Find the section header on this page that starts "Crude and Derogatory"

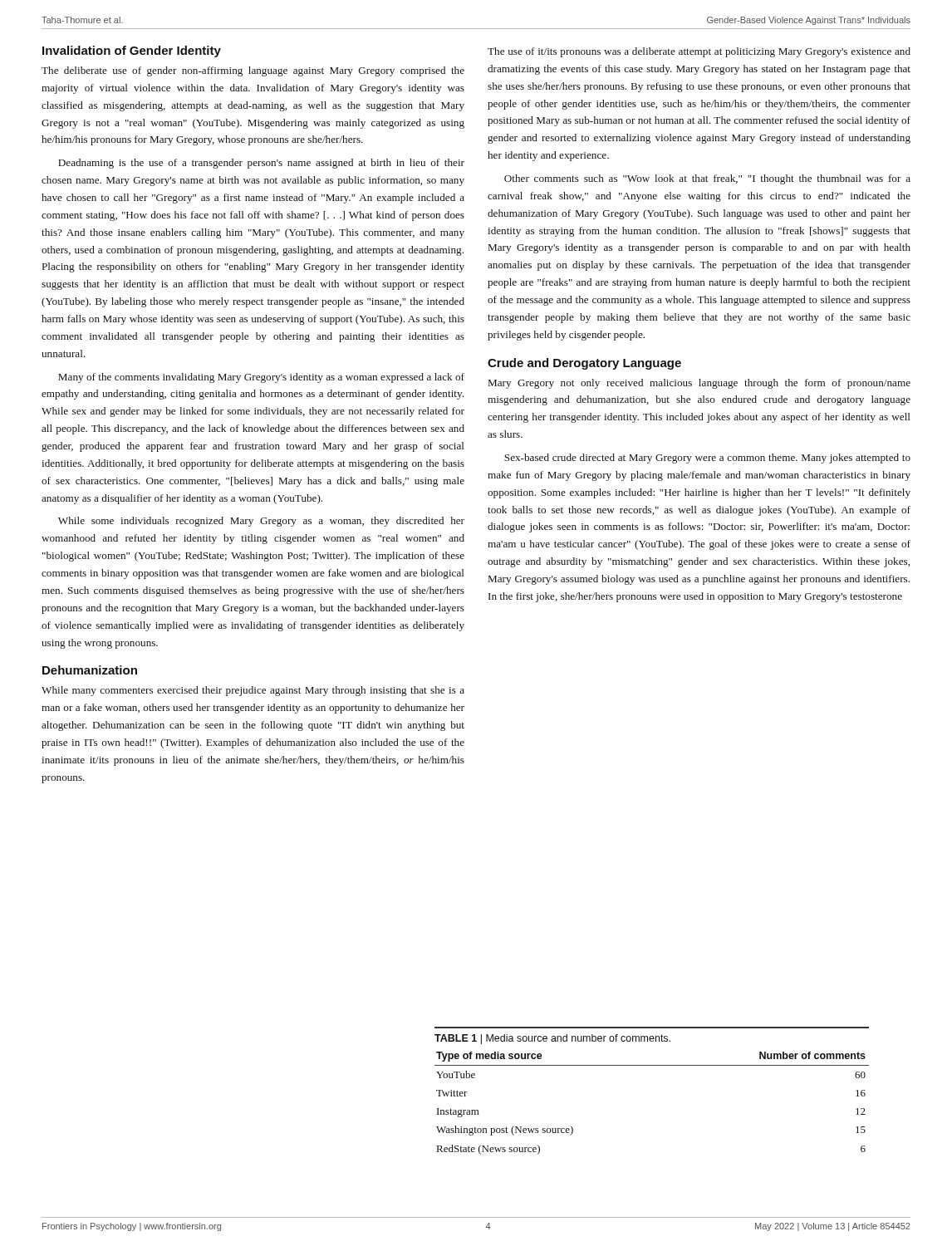[x=585, y=362]
